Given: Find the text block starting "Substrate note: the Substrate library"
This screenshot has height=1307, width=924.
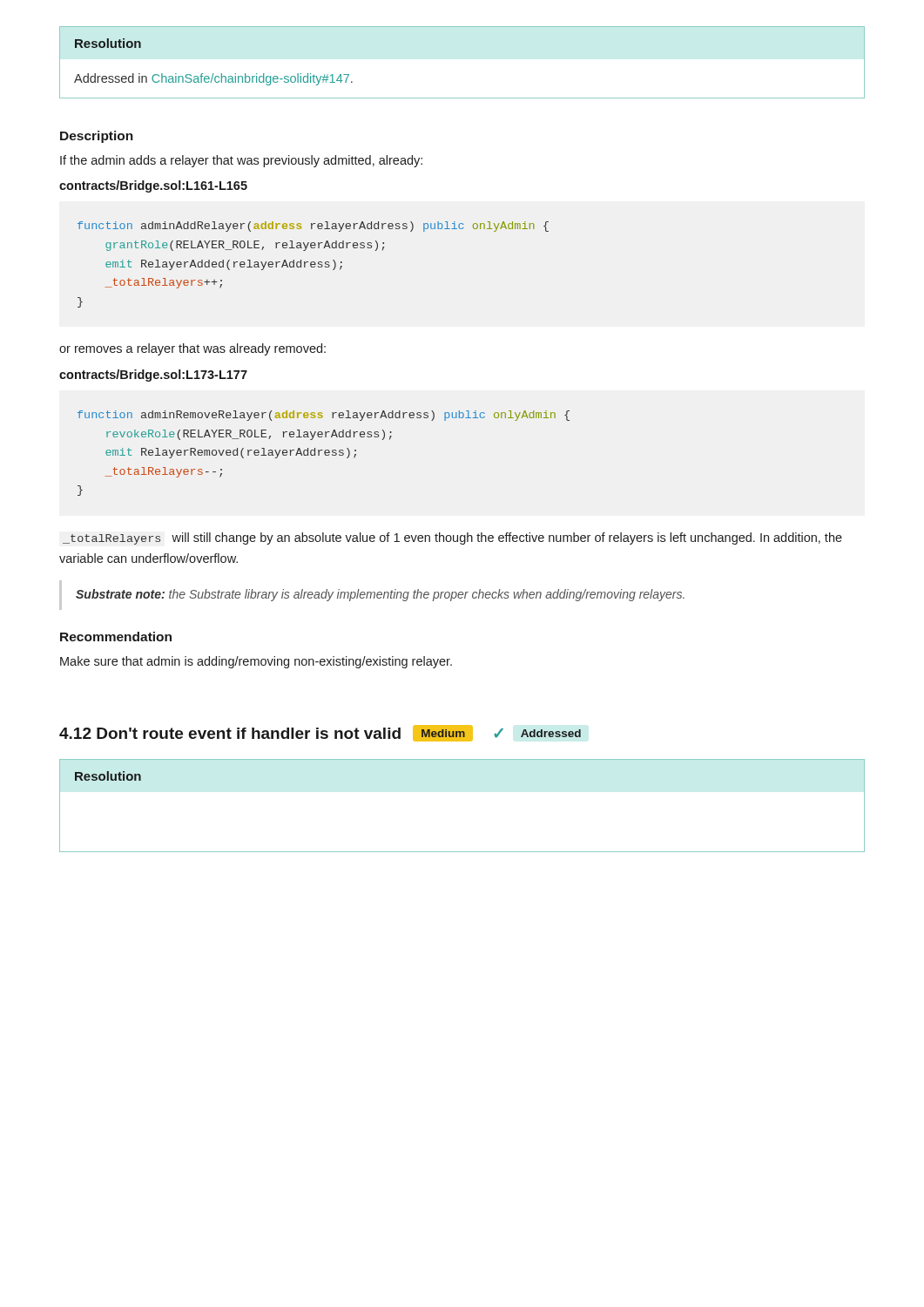Looking at the screenshot, I should [x=462, y=595].
